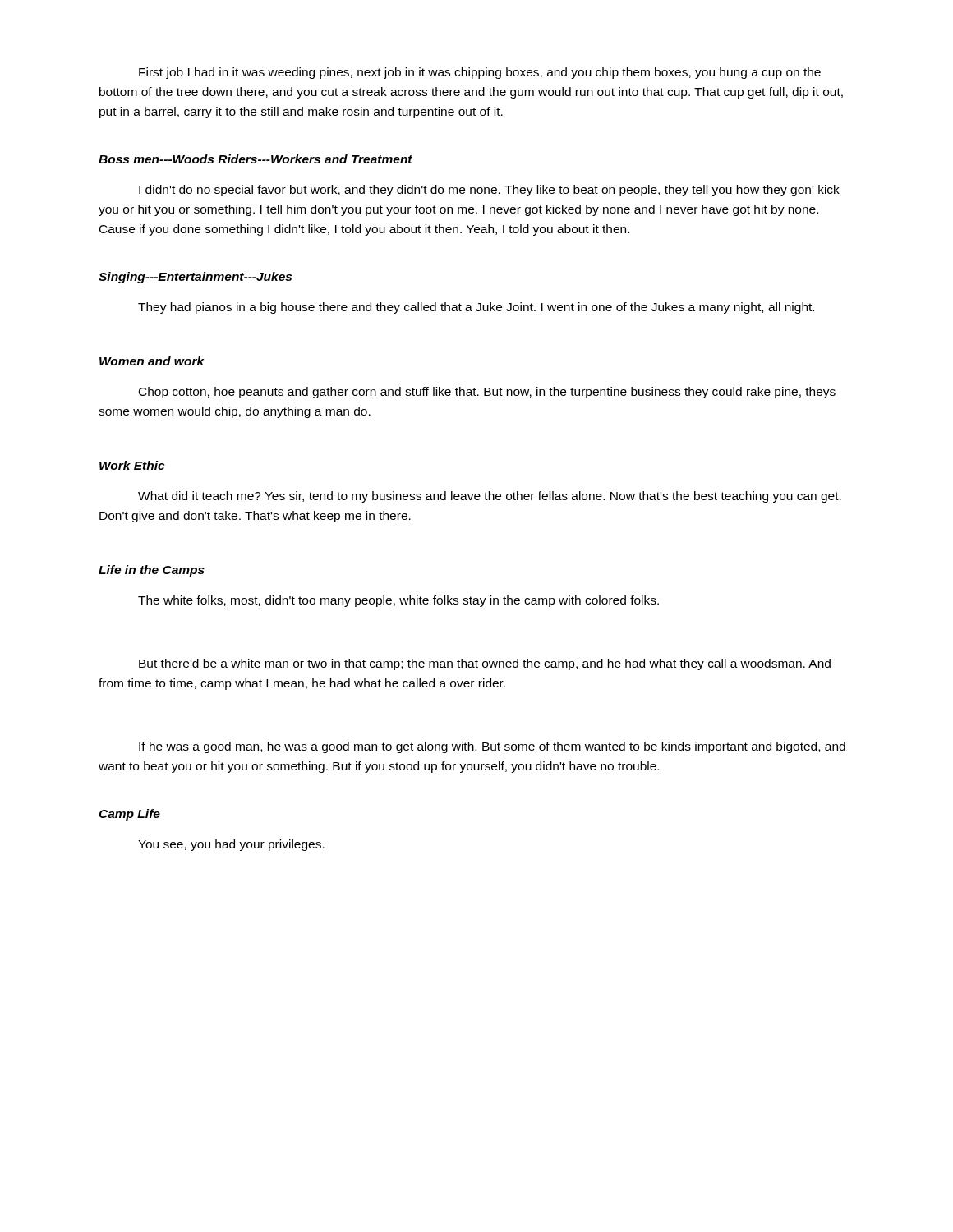Where does it say "Women and work"?

coord(151,361)
